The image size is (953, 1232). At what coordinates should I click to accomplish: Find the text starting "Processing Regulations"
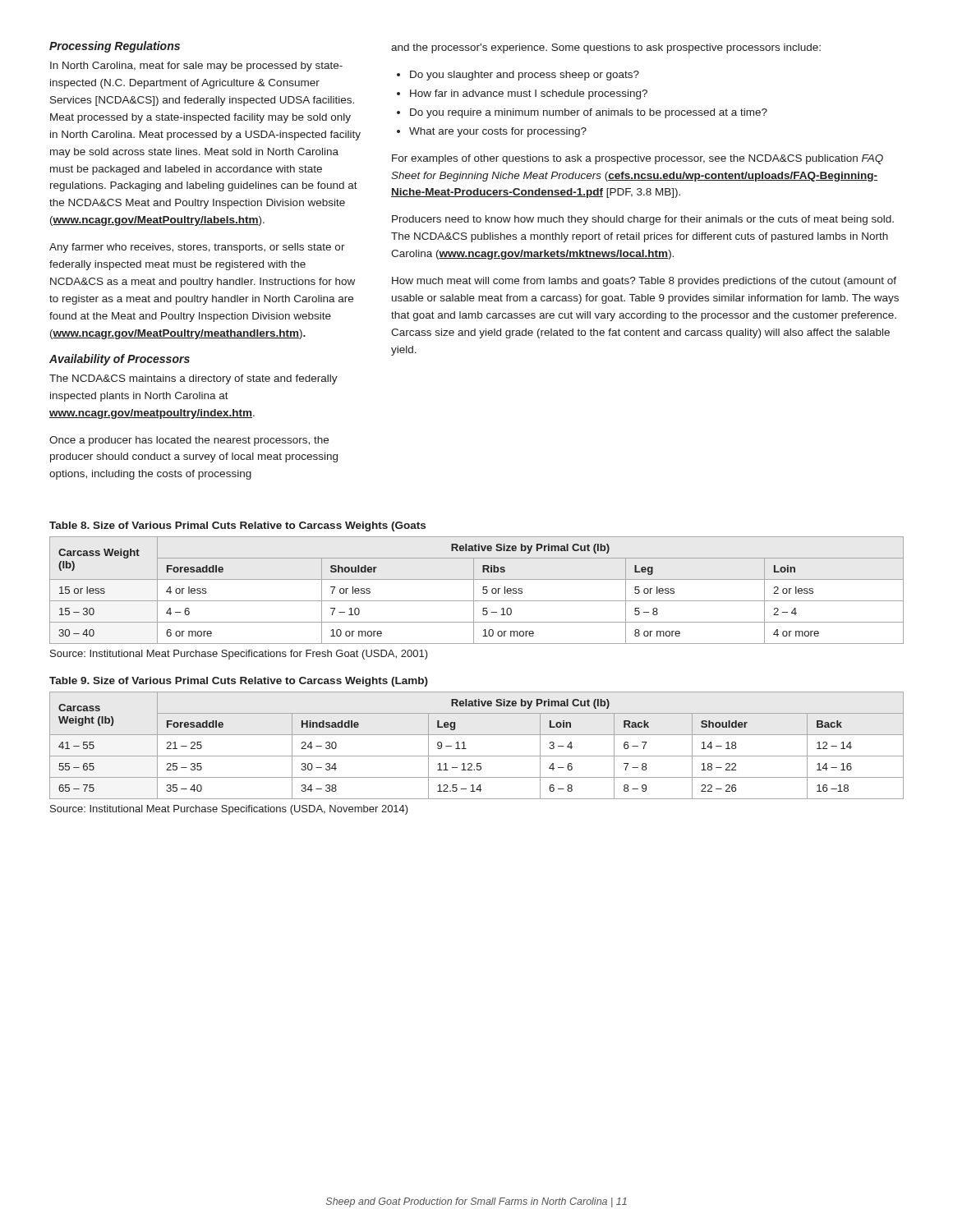tap(115, 46)
